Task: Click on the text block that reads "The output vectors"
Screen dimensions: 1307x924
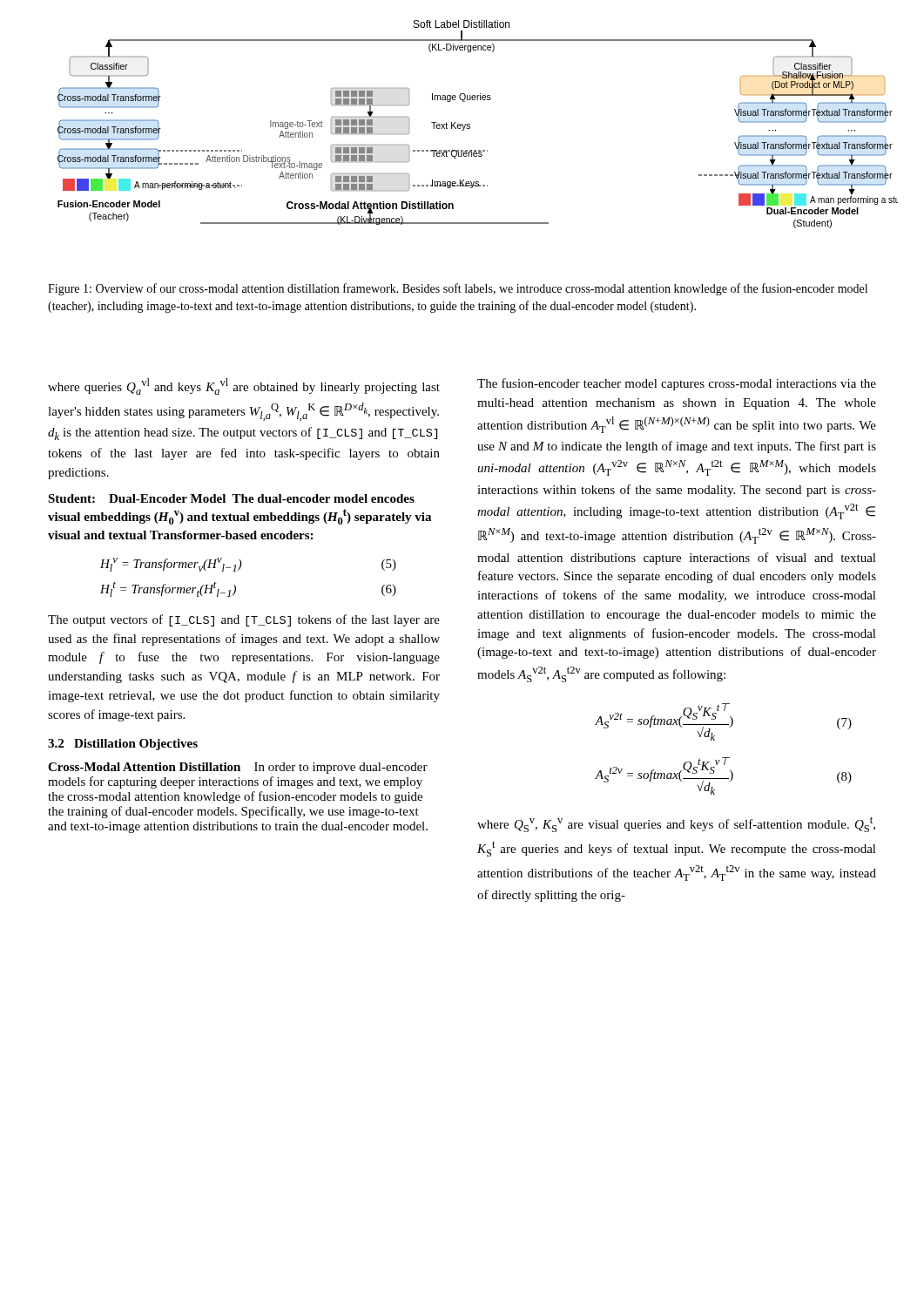Action: (x=244, y=667)
